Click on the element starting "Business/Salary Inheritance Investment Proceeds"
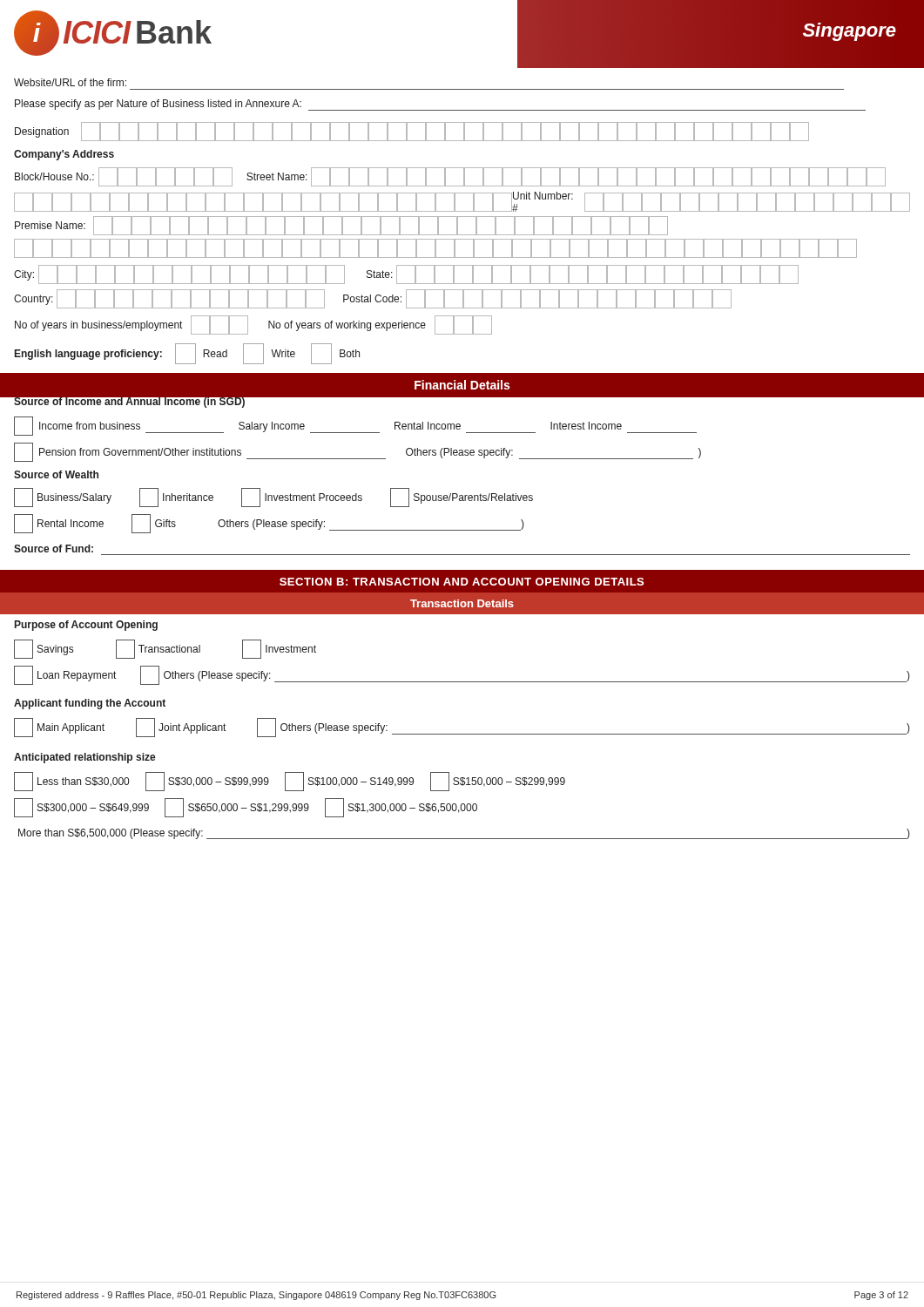 (x=274, y=498)
